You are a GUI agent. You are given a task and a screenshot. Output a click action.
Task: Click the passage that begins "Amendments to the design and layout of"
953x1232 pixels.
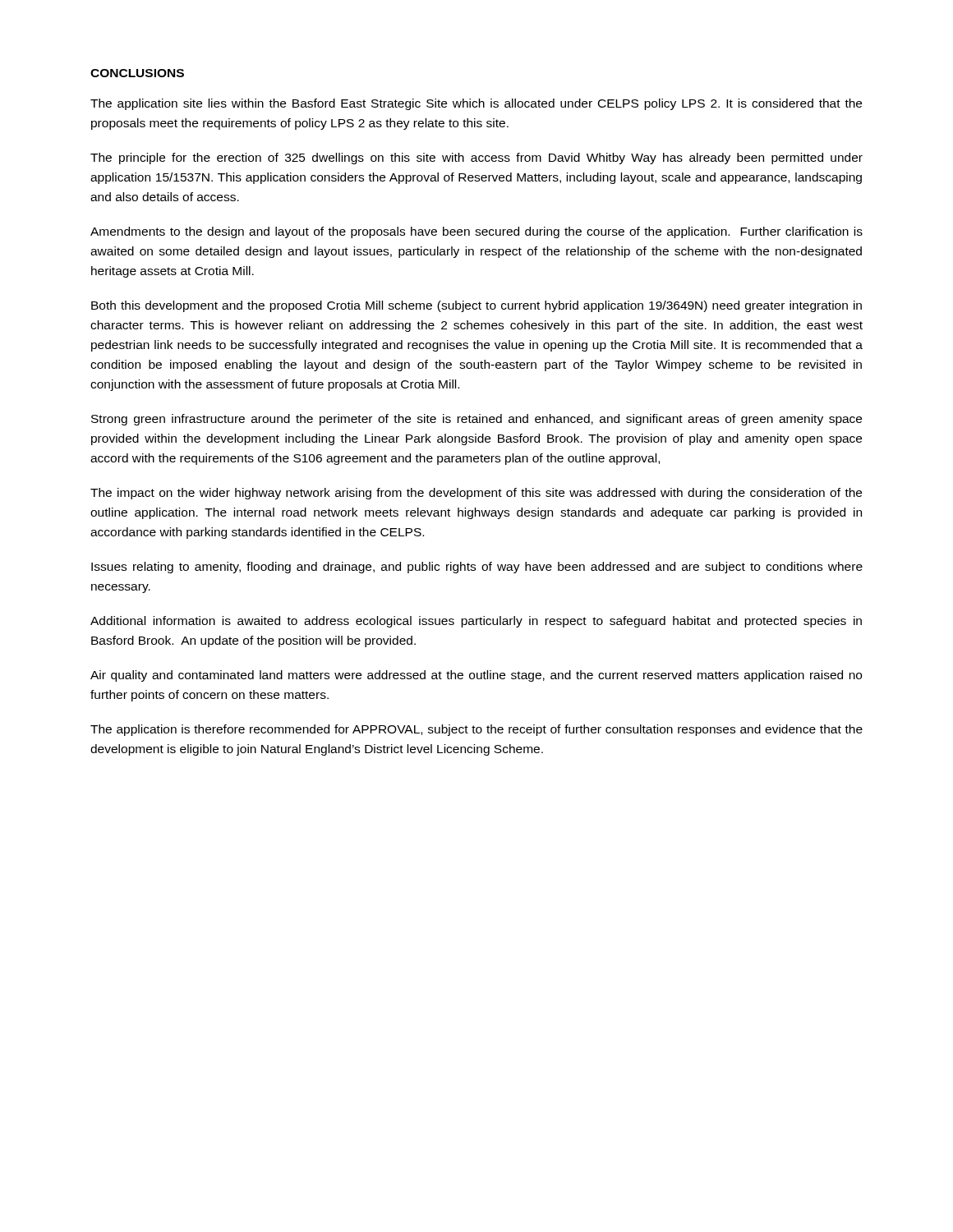476,251
